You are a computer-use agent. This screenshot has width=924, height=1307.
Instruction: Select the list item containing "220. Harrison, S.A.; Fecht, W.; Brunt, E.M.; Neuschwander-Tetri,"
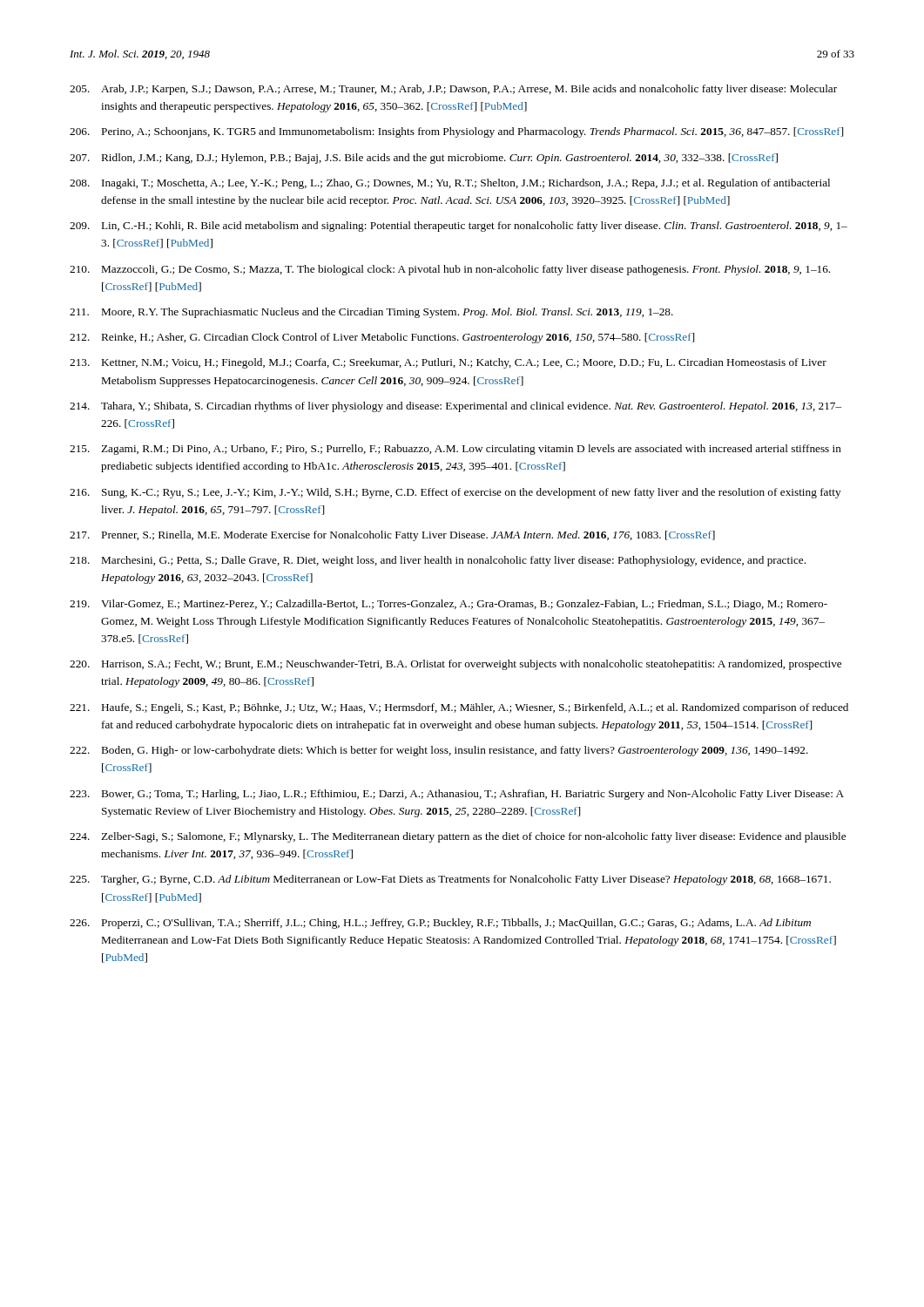[462, 673]
